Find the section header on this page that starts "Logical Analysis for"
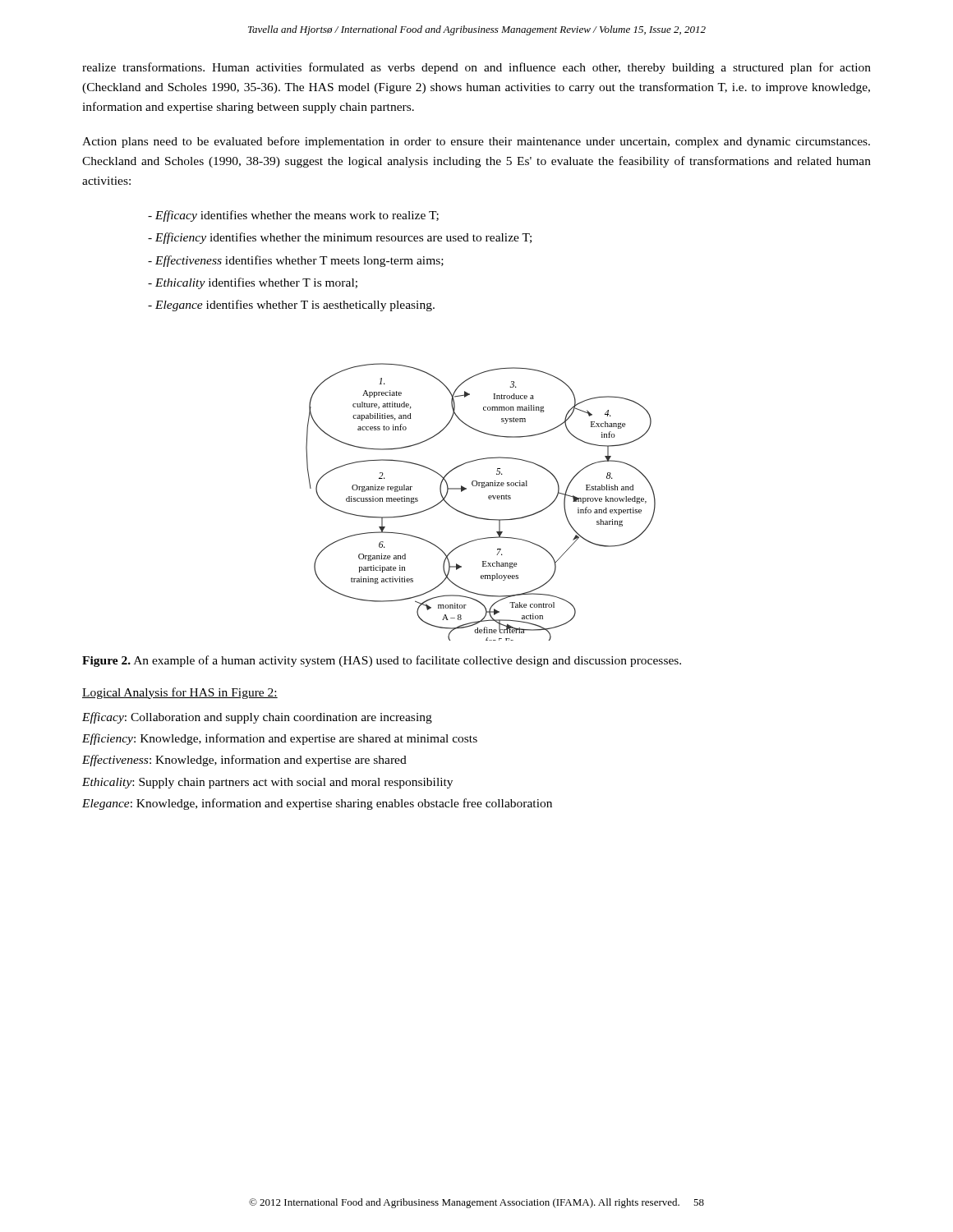 point(180,692)
